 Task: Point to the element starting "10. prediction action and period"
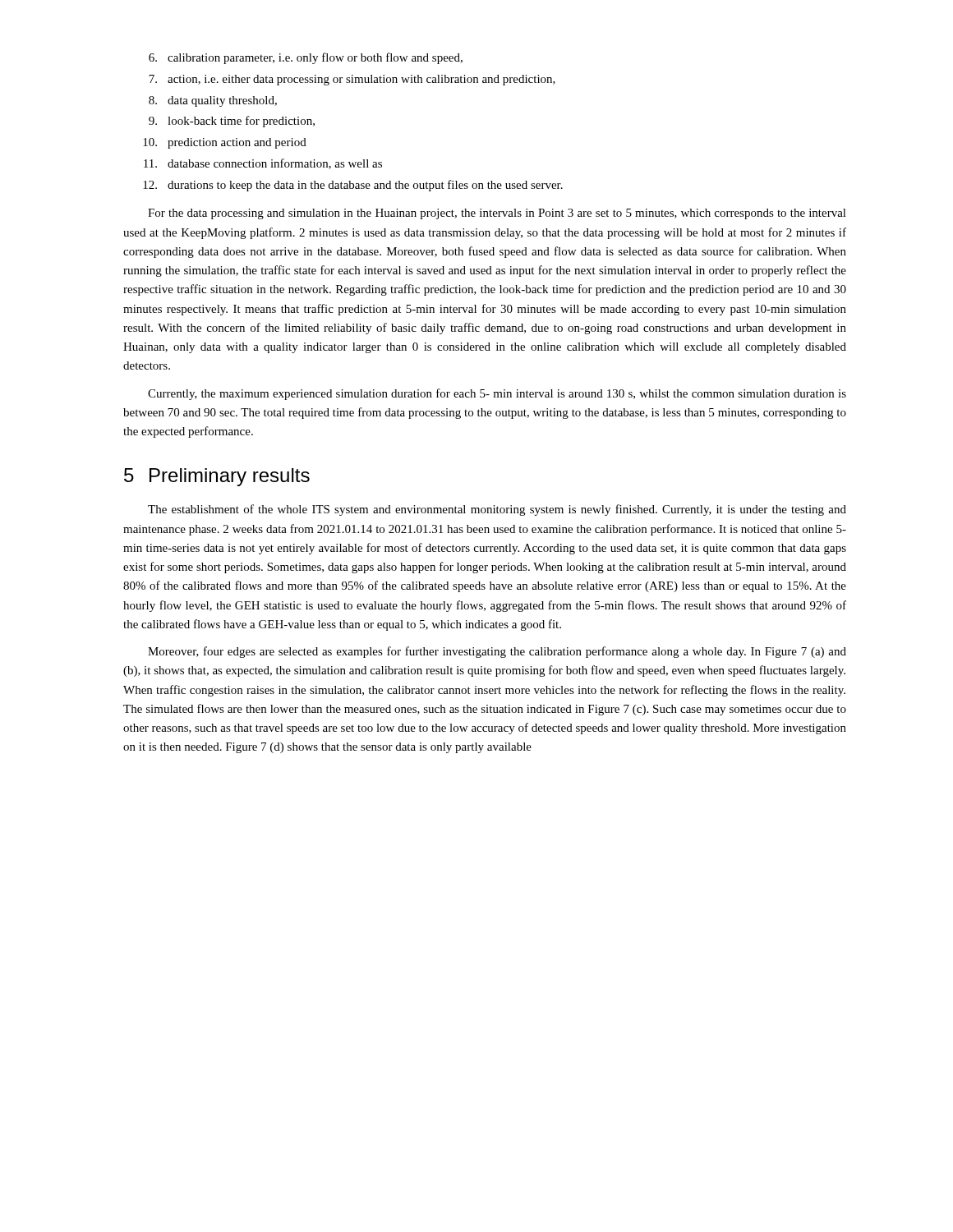click(x=225, y=143)
